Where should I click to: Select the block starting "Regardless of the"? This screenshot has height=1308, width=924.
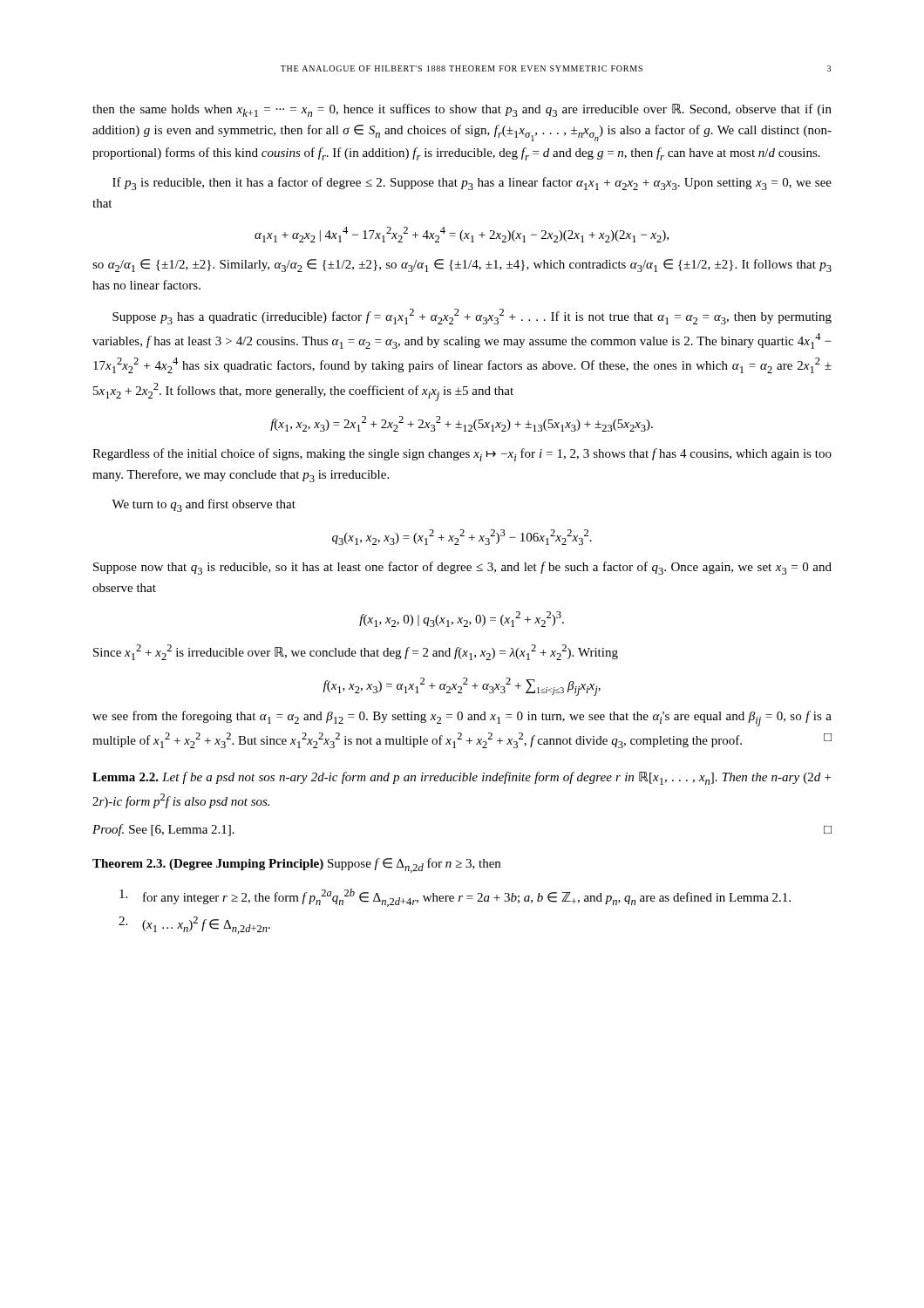(462, 466)
